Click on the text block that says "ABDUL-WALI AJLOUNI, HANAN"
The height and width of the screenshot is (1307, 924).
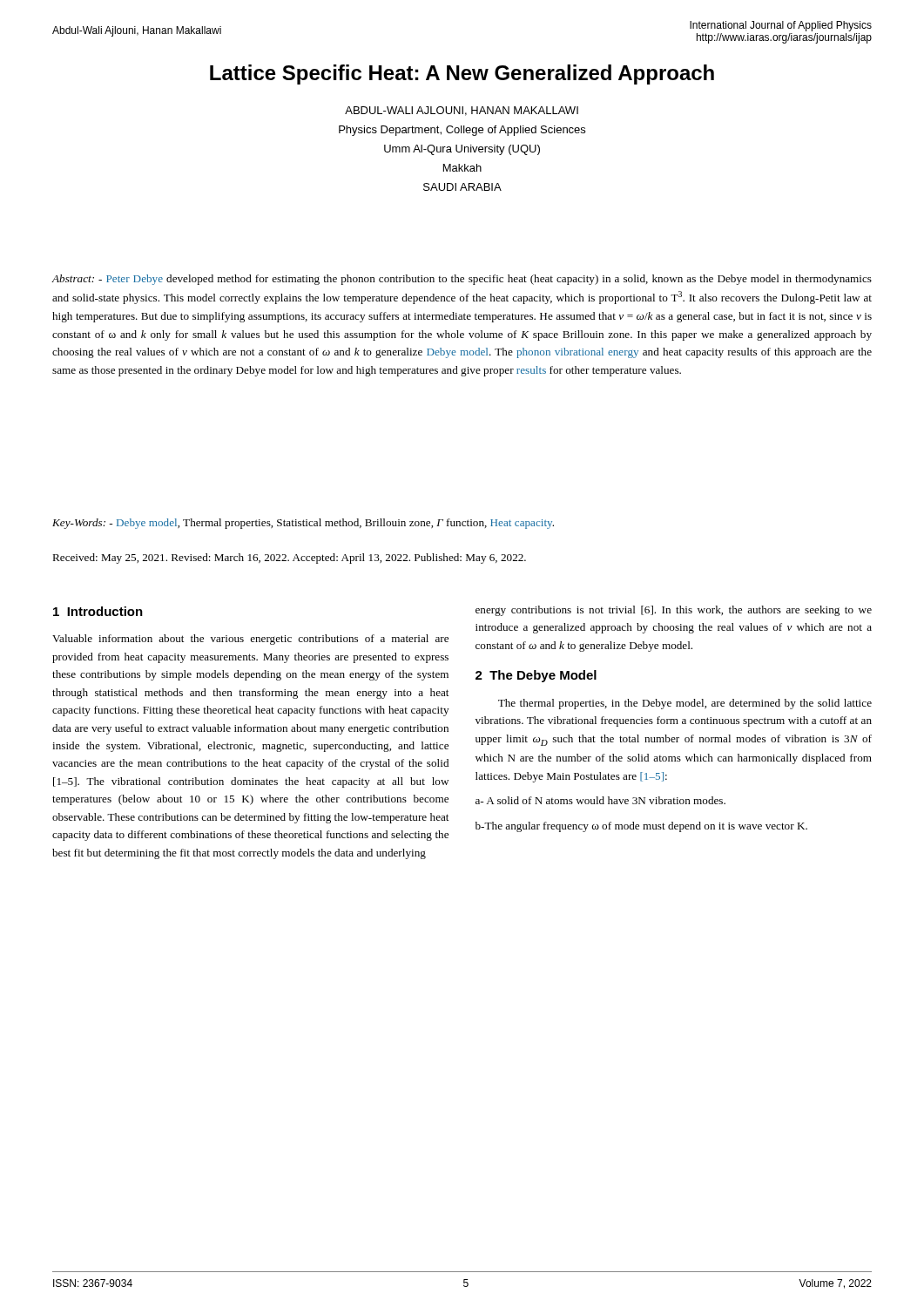(462, 149)
